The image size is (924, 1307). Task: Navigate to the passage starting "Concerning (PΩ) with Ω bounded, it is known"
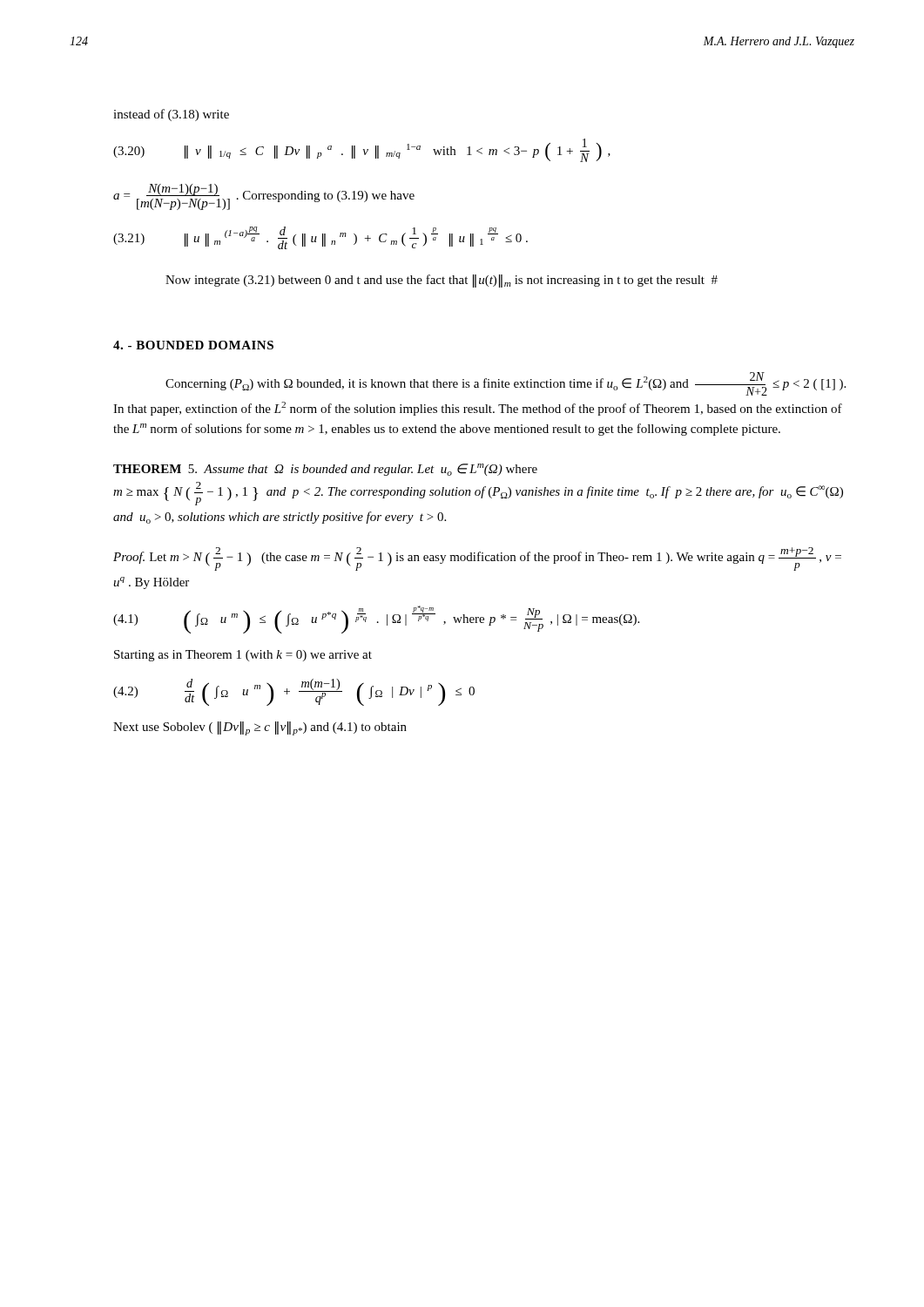coord(480,403)
